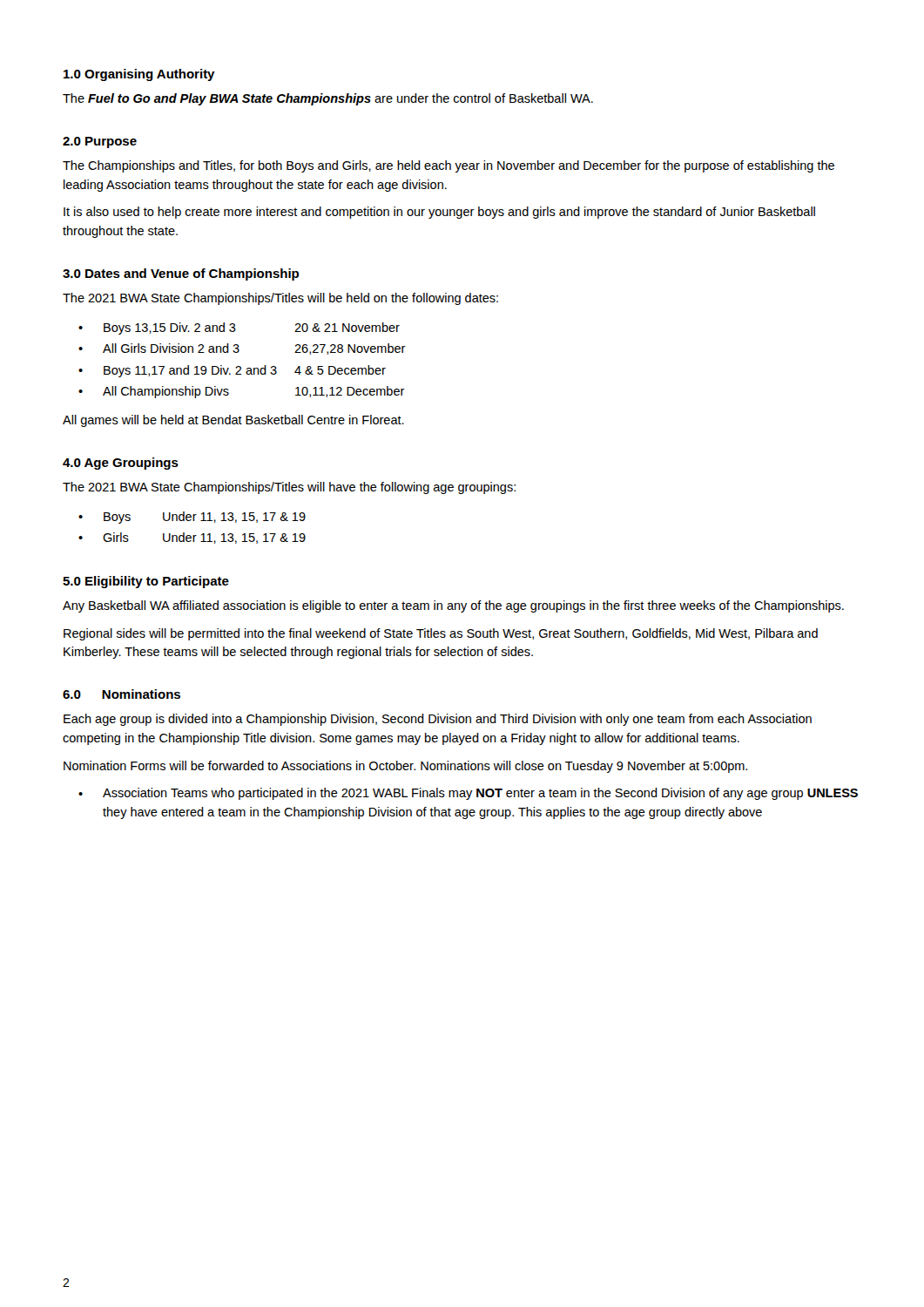Locate the list item that reads "• Association Teams who participated in the"
924x1307 pixels.
click(x=470, y=803)
